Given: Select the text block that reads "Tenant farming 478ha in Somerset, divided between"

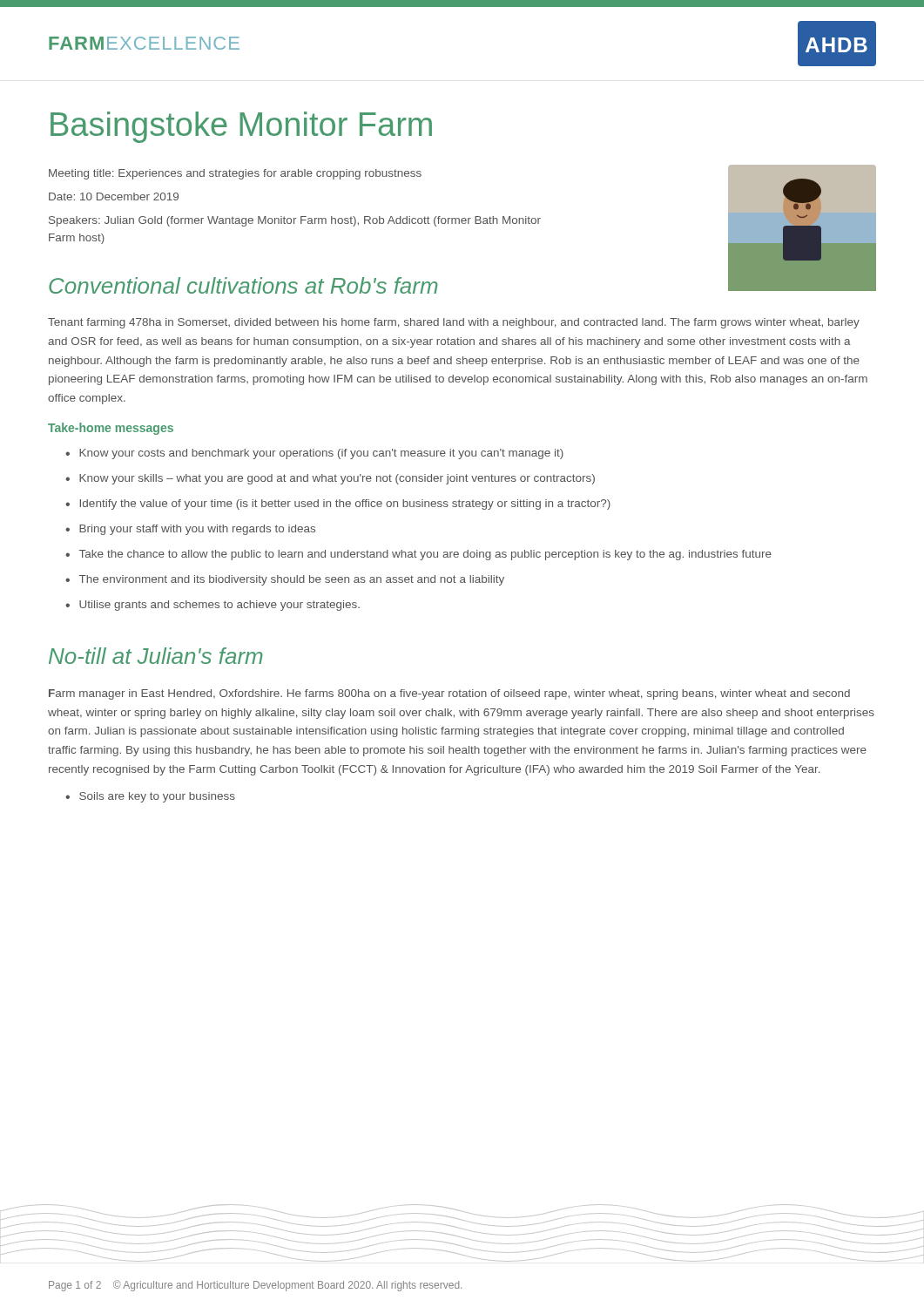Looking at the screenshot, I should [x=458, y=360].
